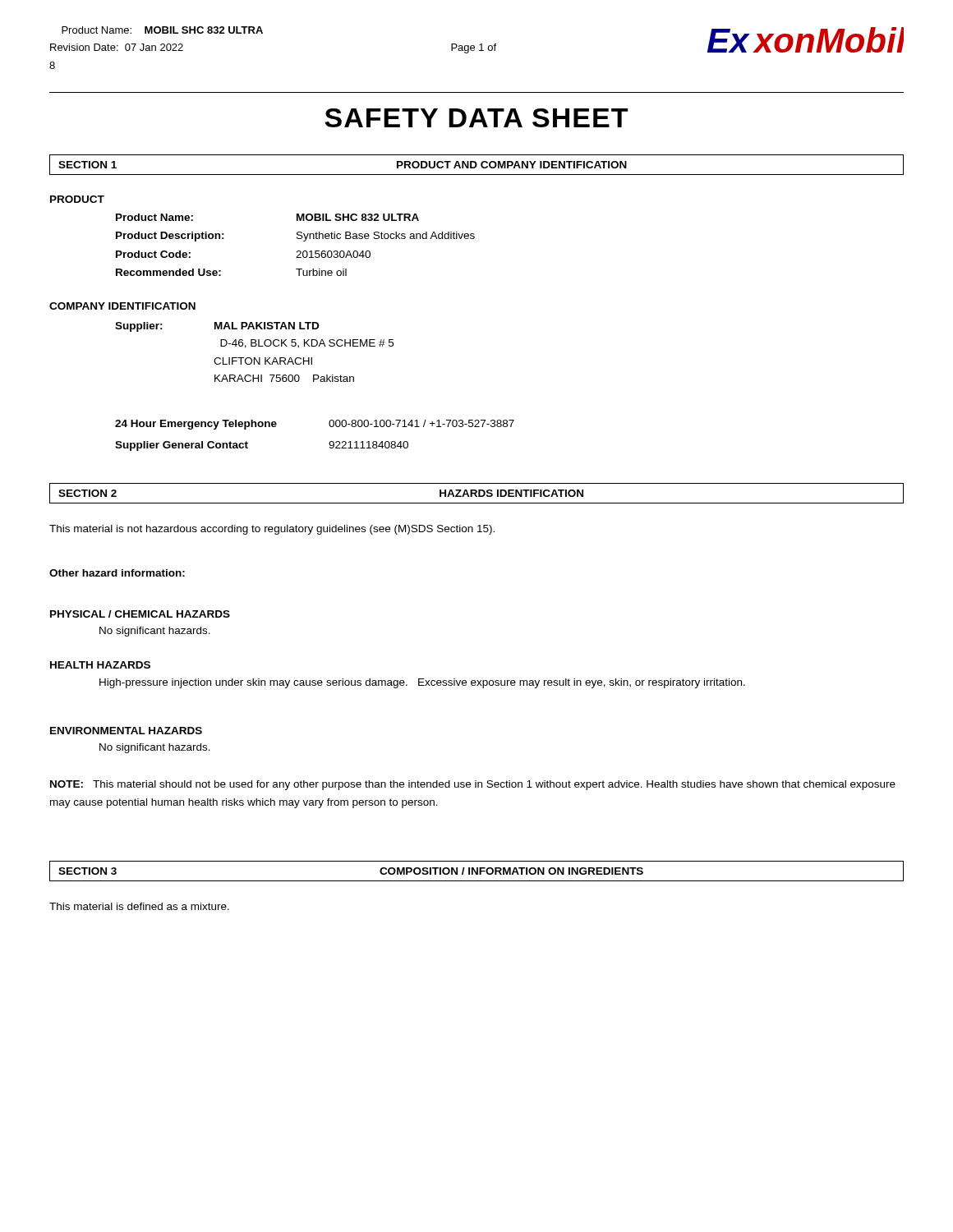Click the passage that begins "24 Hour Emergency Telephone"
The image size is (953, 1232).
tap(509, 434)
